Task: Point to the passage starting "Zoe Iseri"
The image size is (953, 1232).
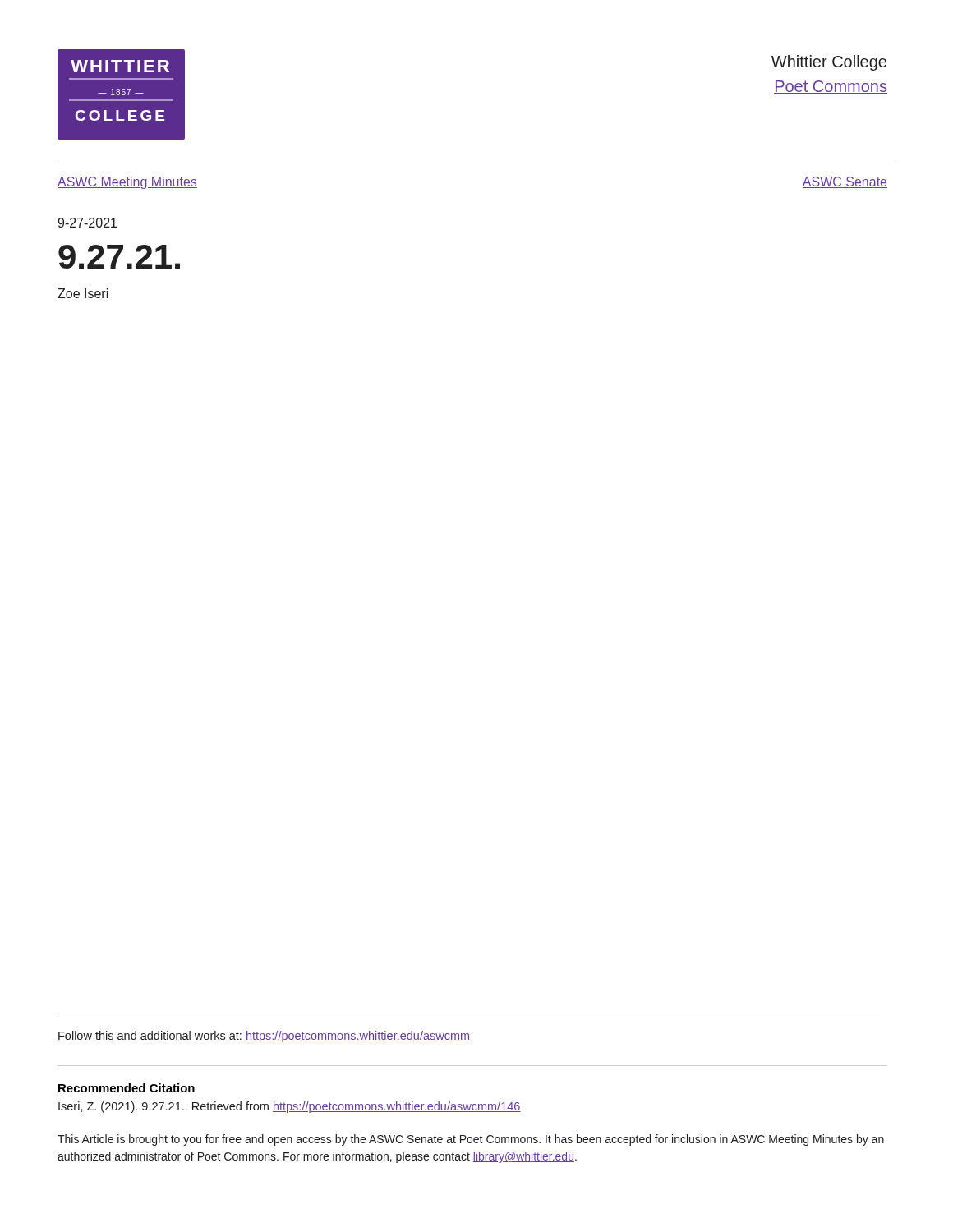Action: [83, 294]
